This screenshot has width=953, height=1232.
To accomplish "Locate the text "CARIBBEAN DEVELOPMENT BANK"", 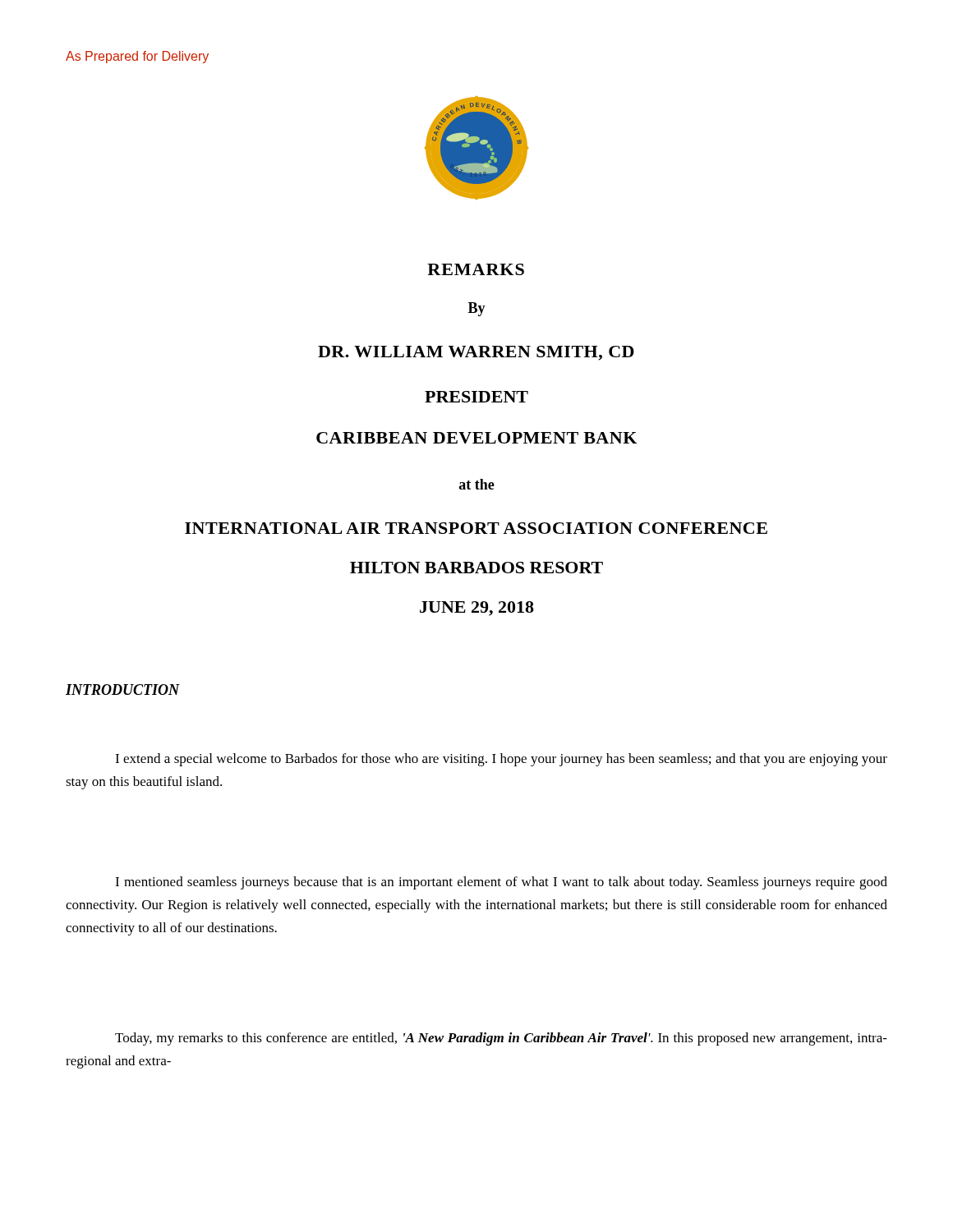I will (476, 437).
